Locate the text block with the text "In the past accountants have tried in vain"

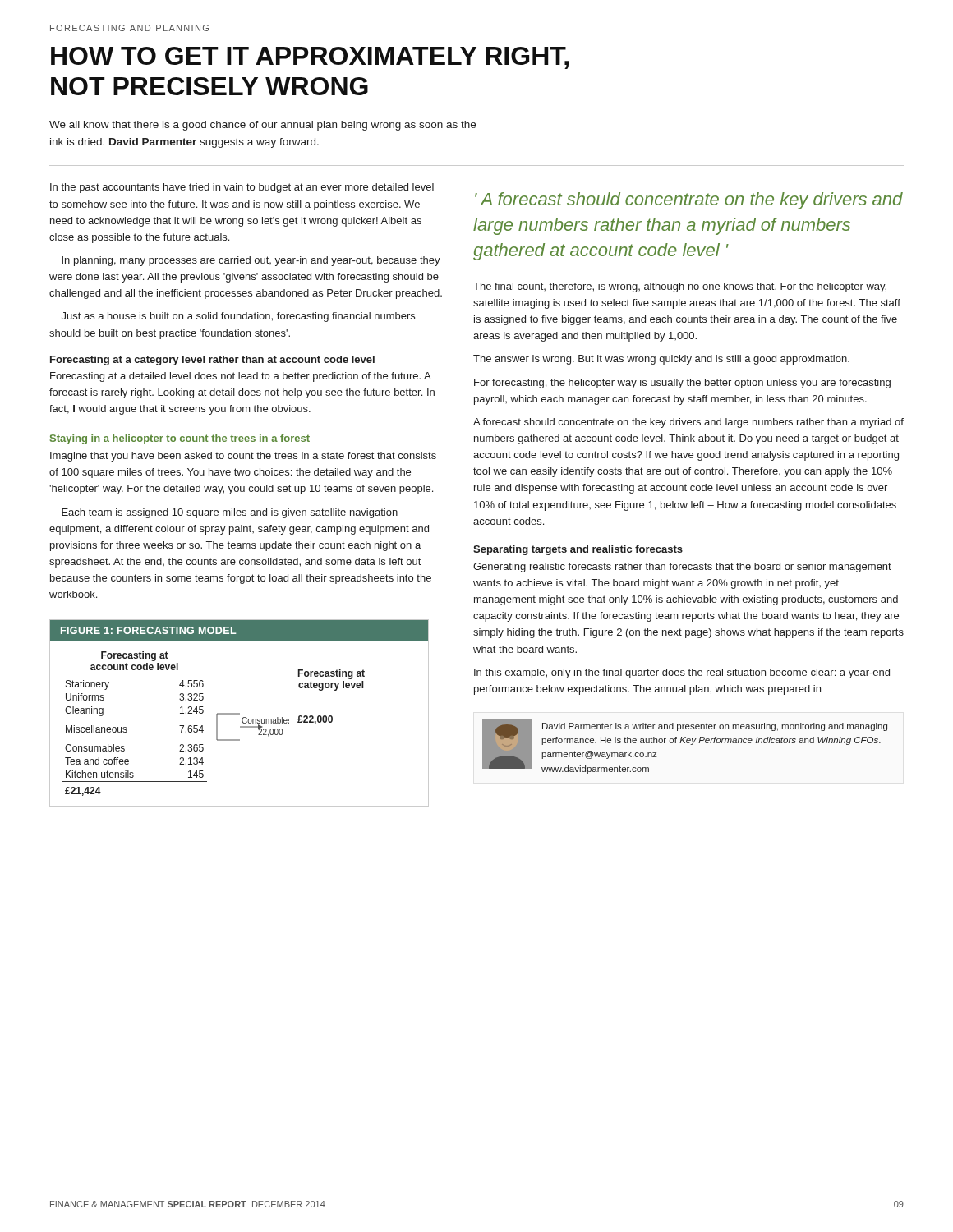pyautogui.click(x=242, y=212)
